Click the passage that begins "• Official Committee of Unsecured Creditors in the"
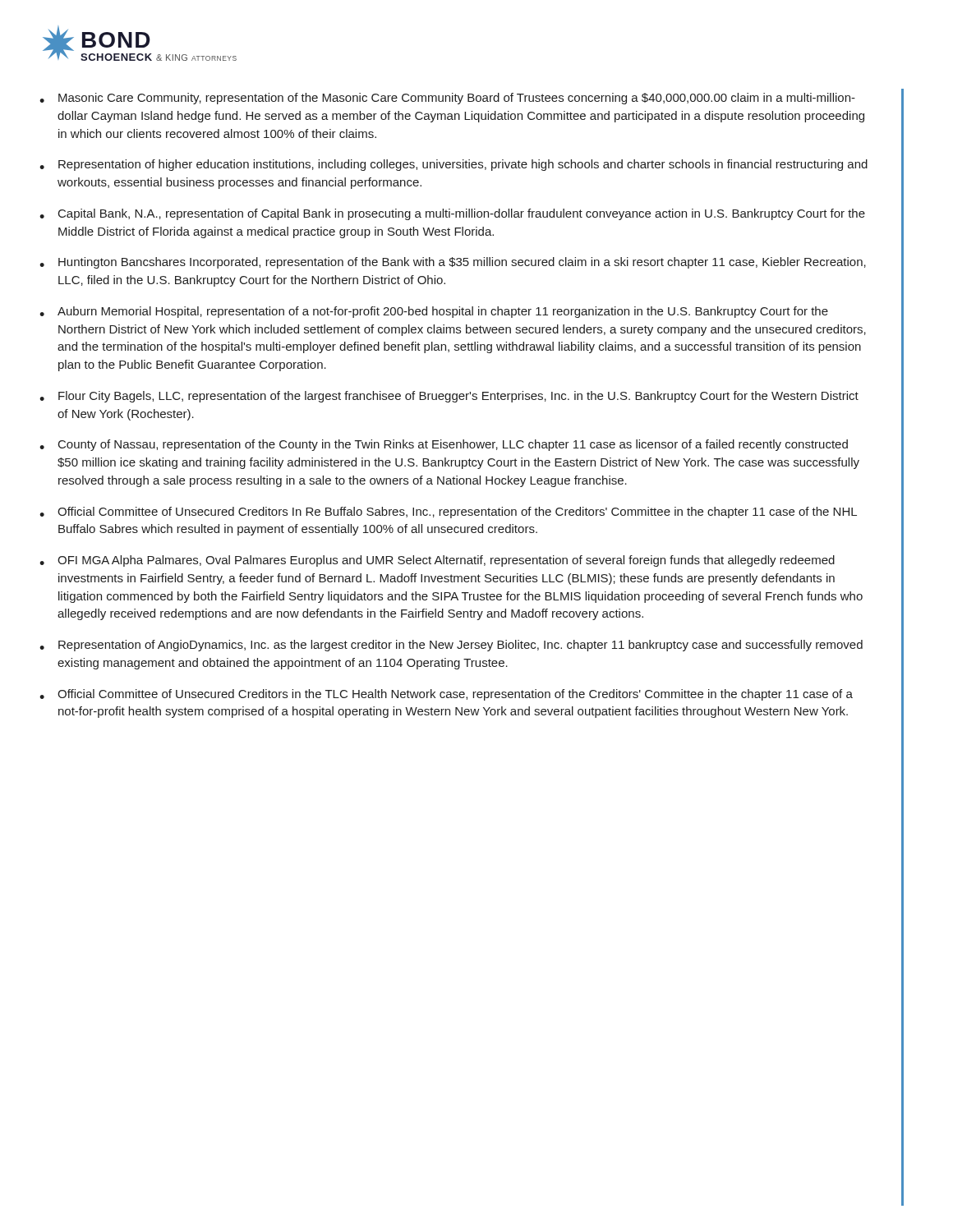Image resolution: width=953 pixels, height=1232 pixels. coord(455,702)
